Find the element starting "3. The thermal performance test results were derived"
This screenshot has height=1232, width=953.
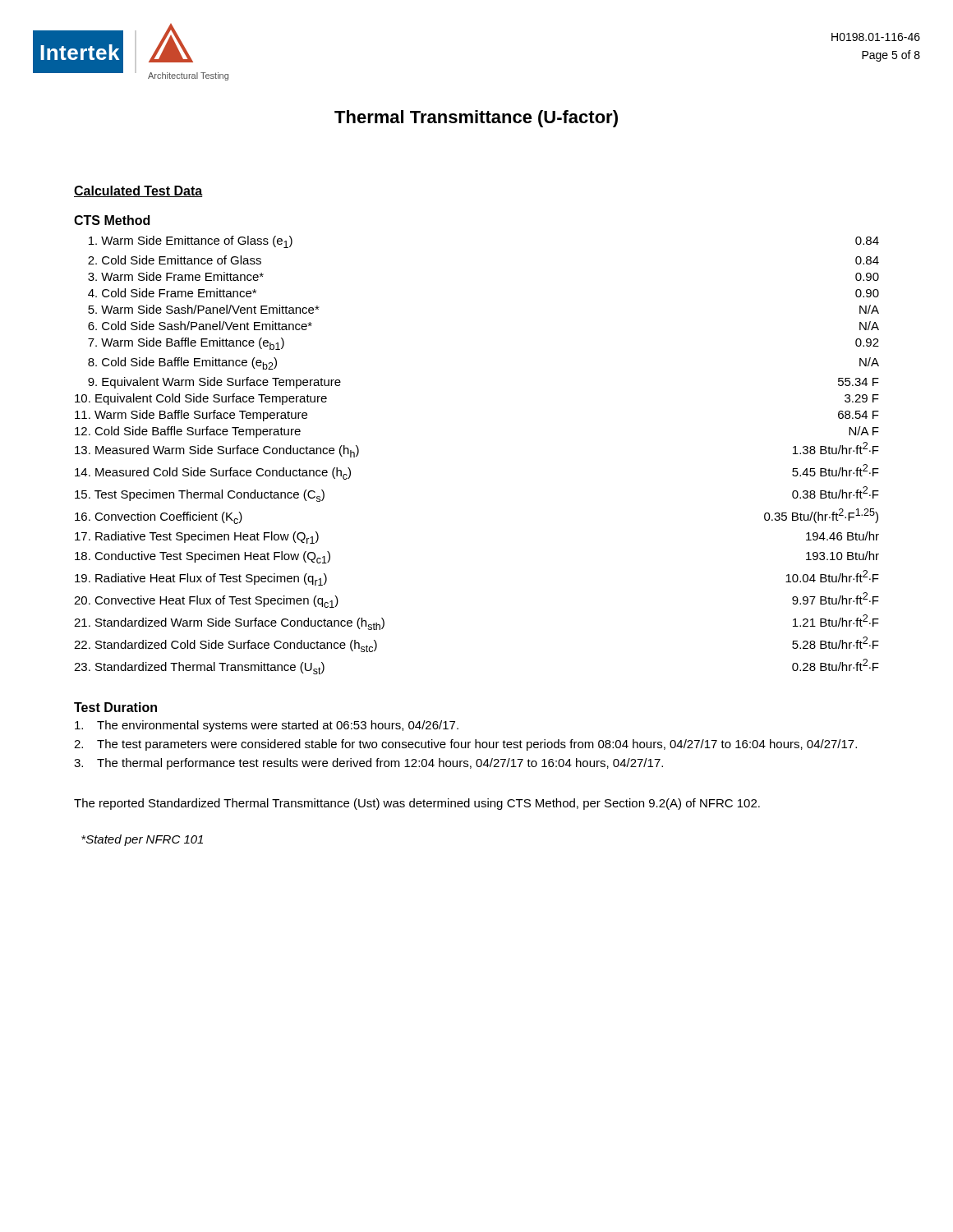pyautogui.click(x=476, y=763)
